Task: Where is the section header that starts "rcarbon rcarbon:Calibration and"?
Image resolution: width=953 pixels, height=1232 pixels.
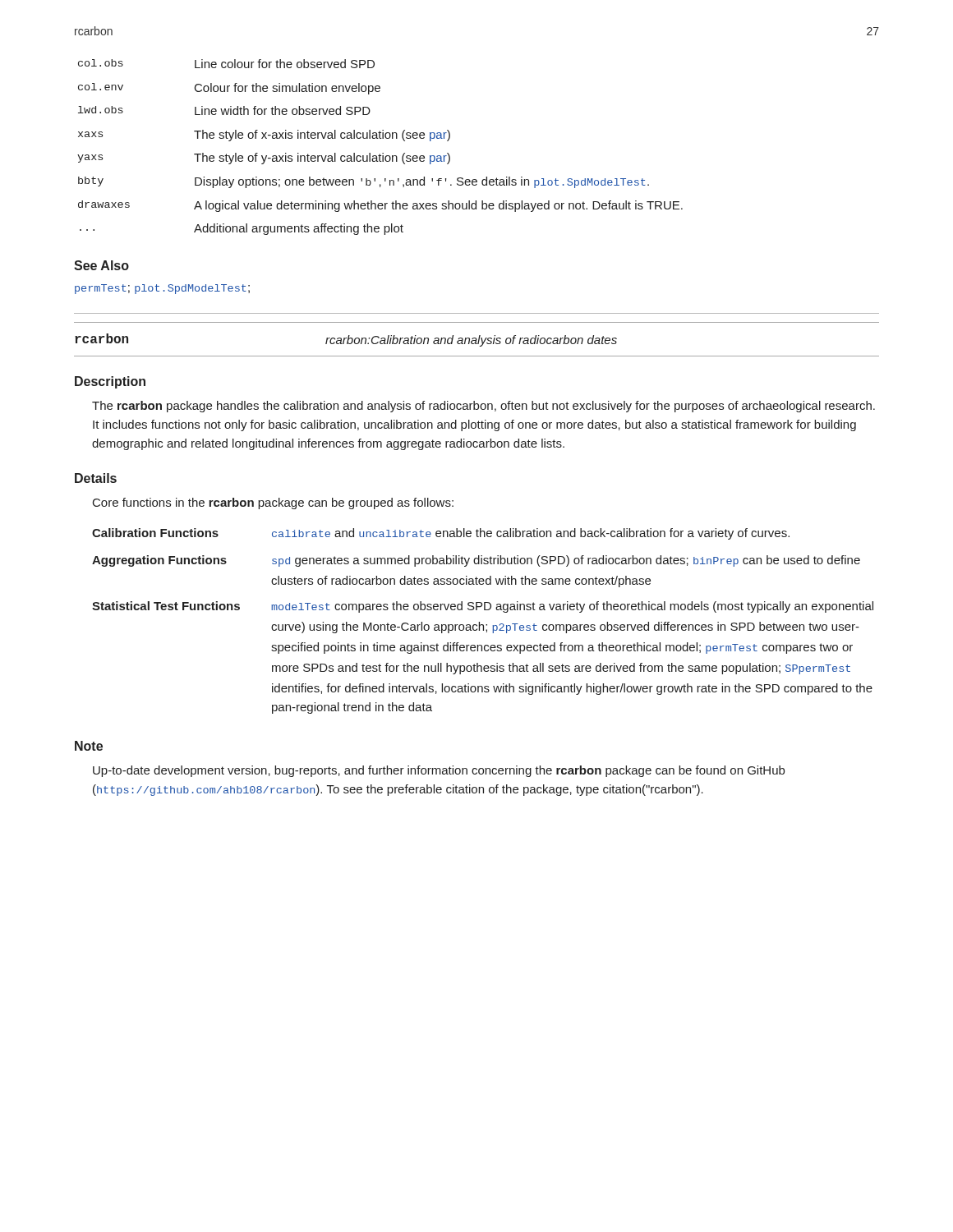Action: pyautogui.click(x=476, y=339)
